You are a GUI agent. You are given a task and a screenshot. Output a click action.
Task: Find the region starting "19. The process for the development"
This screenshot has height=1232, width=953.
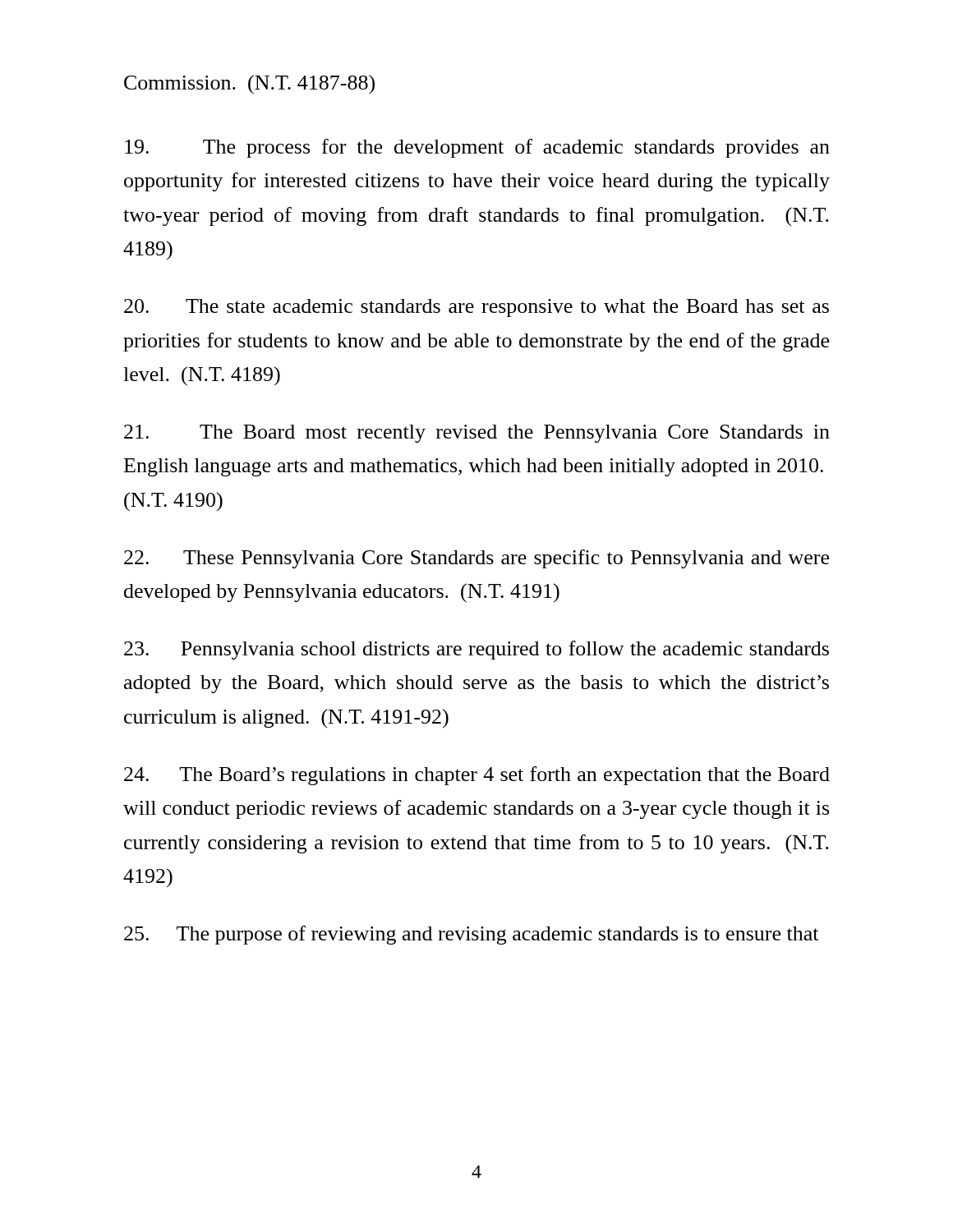tap(476, 198)
